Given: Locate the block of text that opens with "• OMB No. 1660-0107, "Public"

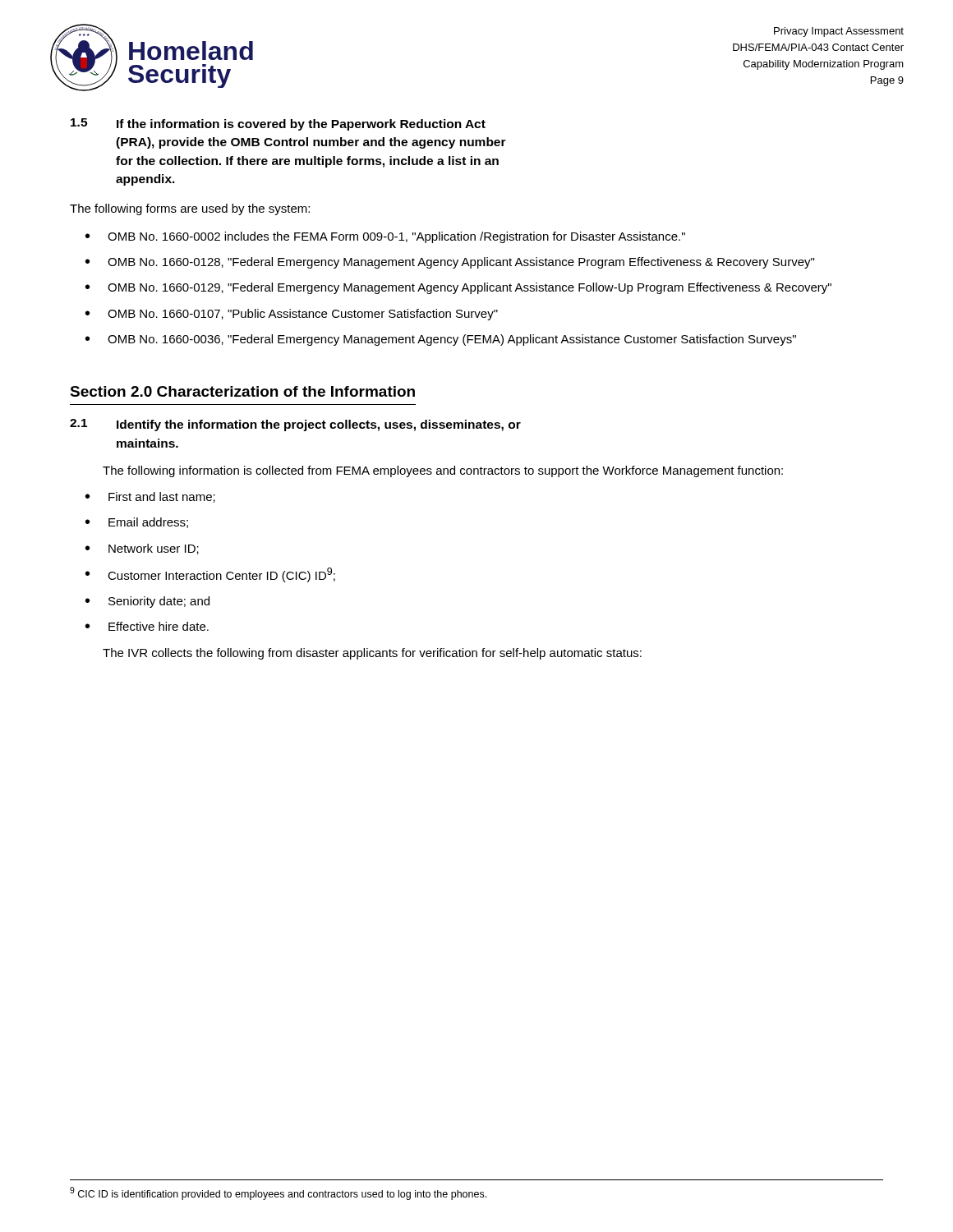Looking at the screenshot, I should [476, 313].
